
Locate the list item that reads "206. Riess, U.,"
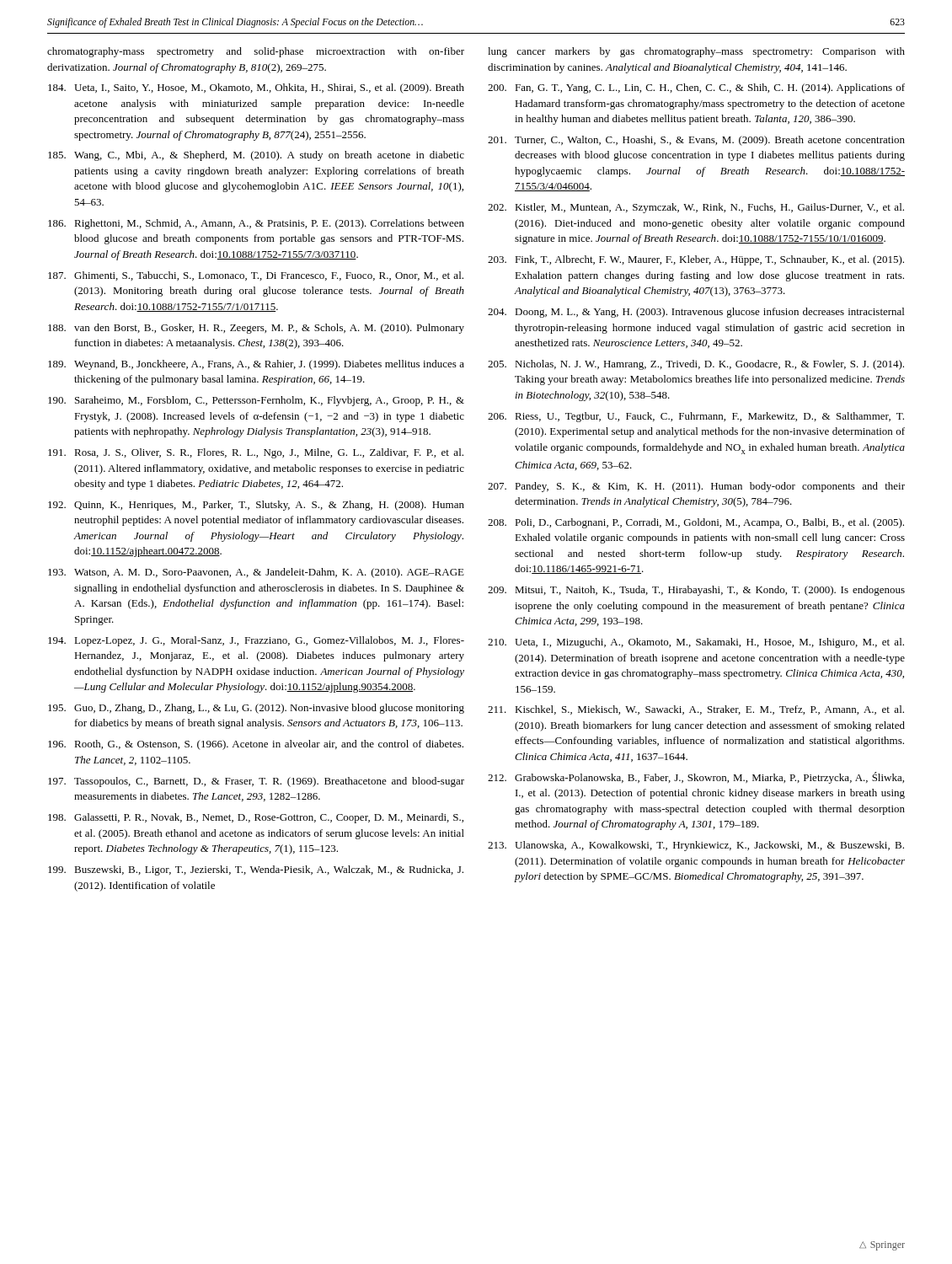pyautogui.click(x=696, y=441)
